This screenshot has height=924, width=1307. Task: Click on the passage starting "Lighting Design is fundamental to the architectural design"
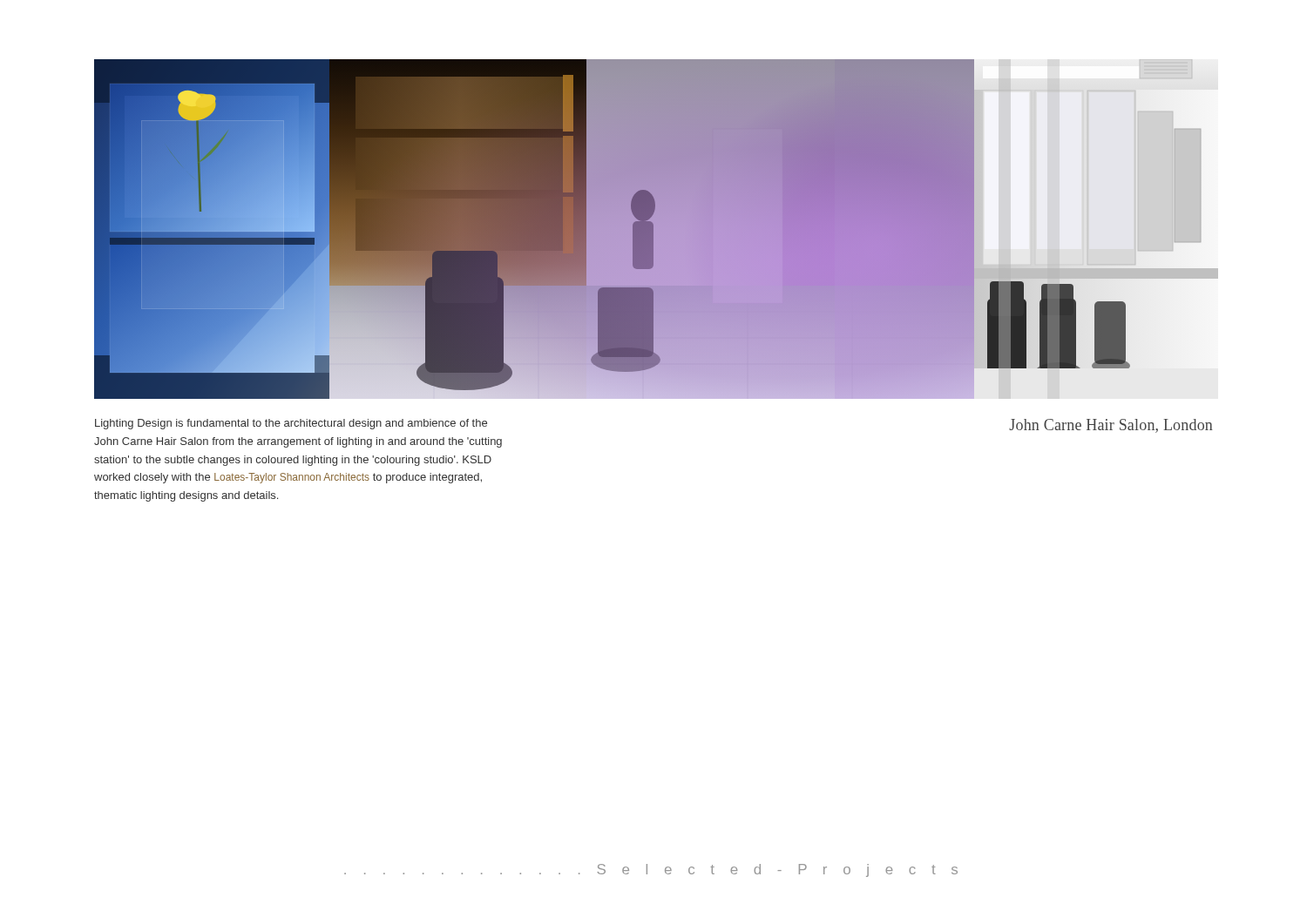point(298,459)
